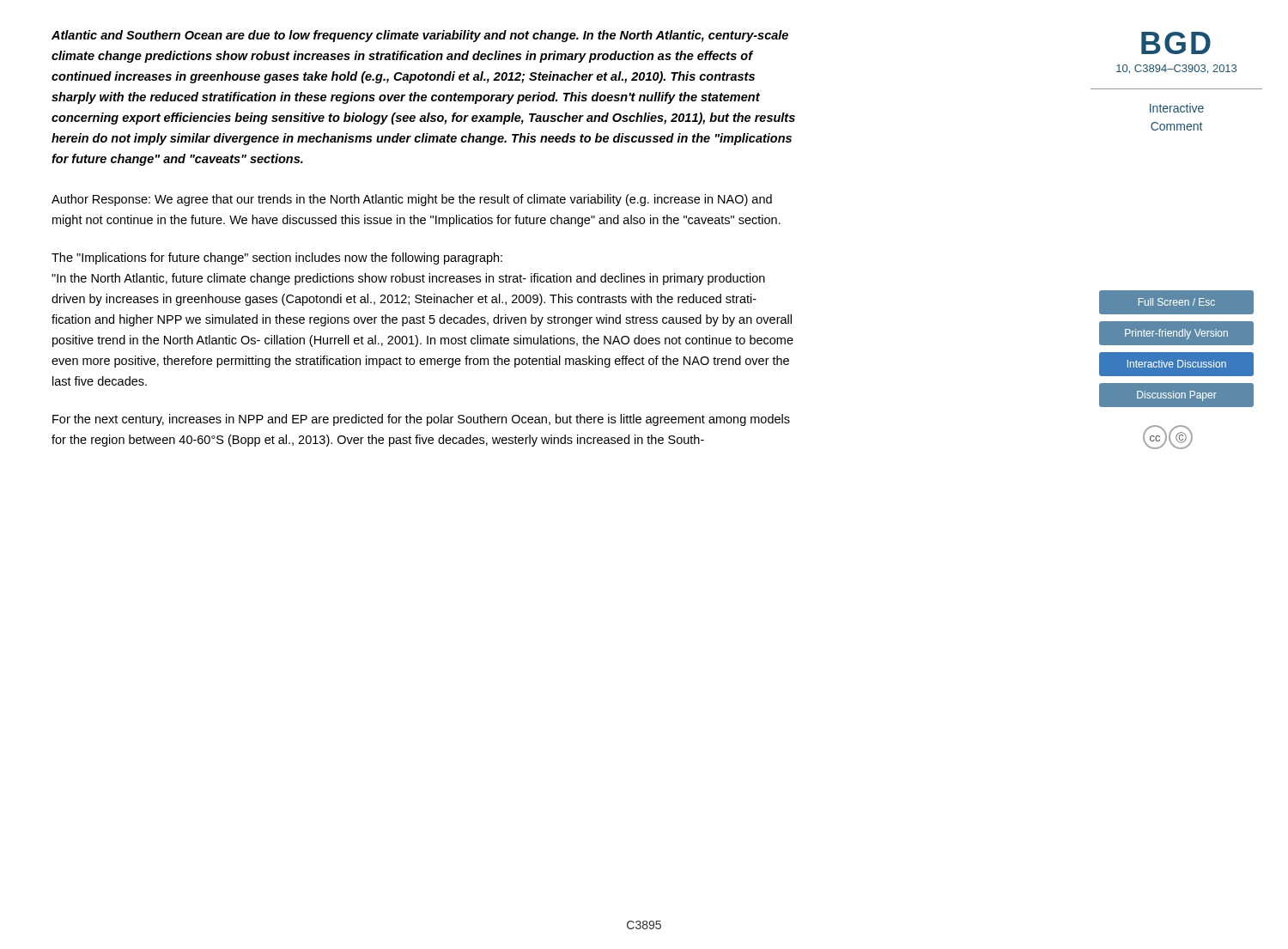This screenshot has height=949, width=1288.
Task: Locate the text "Interactive Discussion"
Action: click(1176, 364)
